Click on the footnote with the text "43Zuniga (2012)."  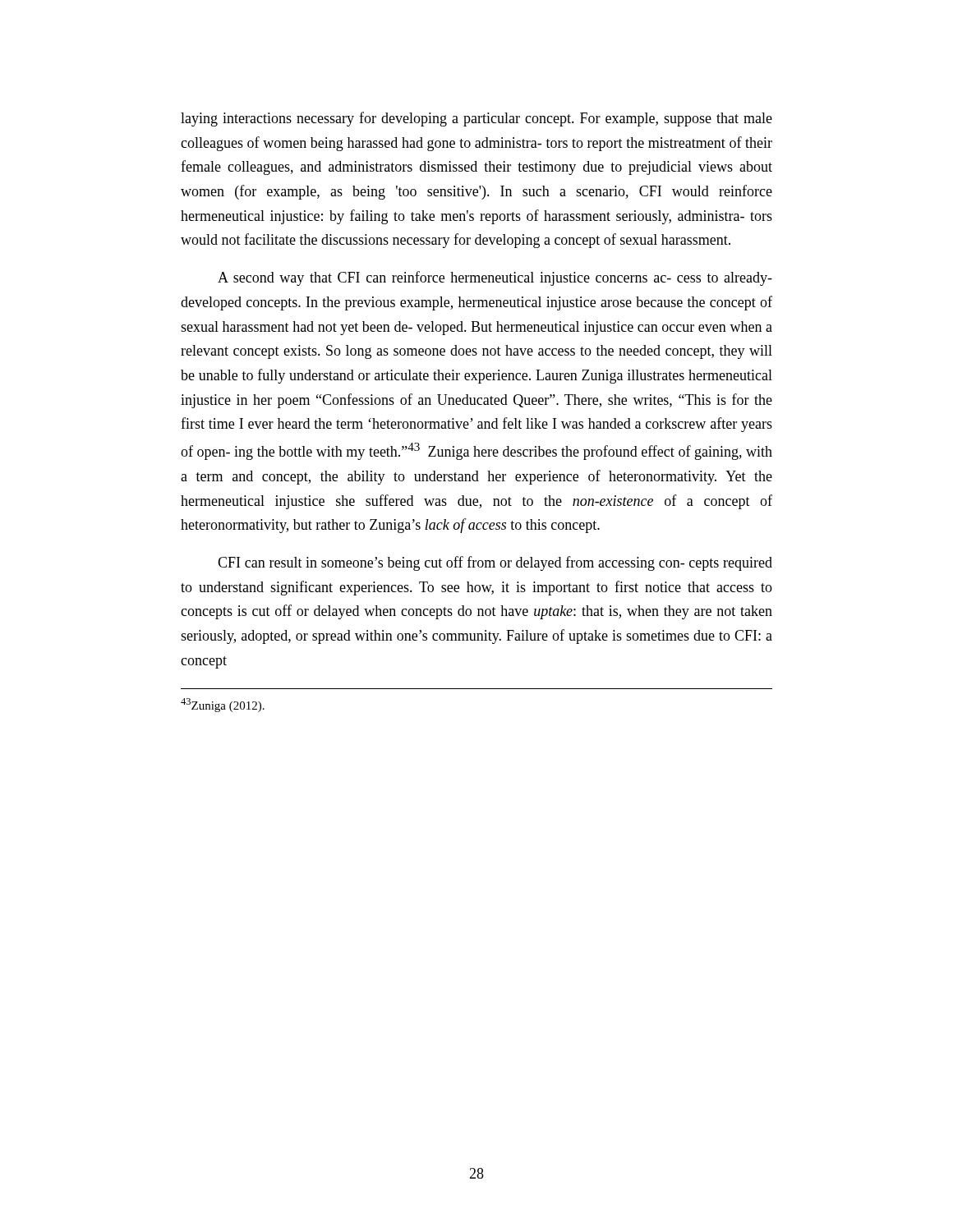223,705
